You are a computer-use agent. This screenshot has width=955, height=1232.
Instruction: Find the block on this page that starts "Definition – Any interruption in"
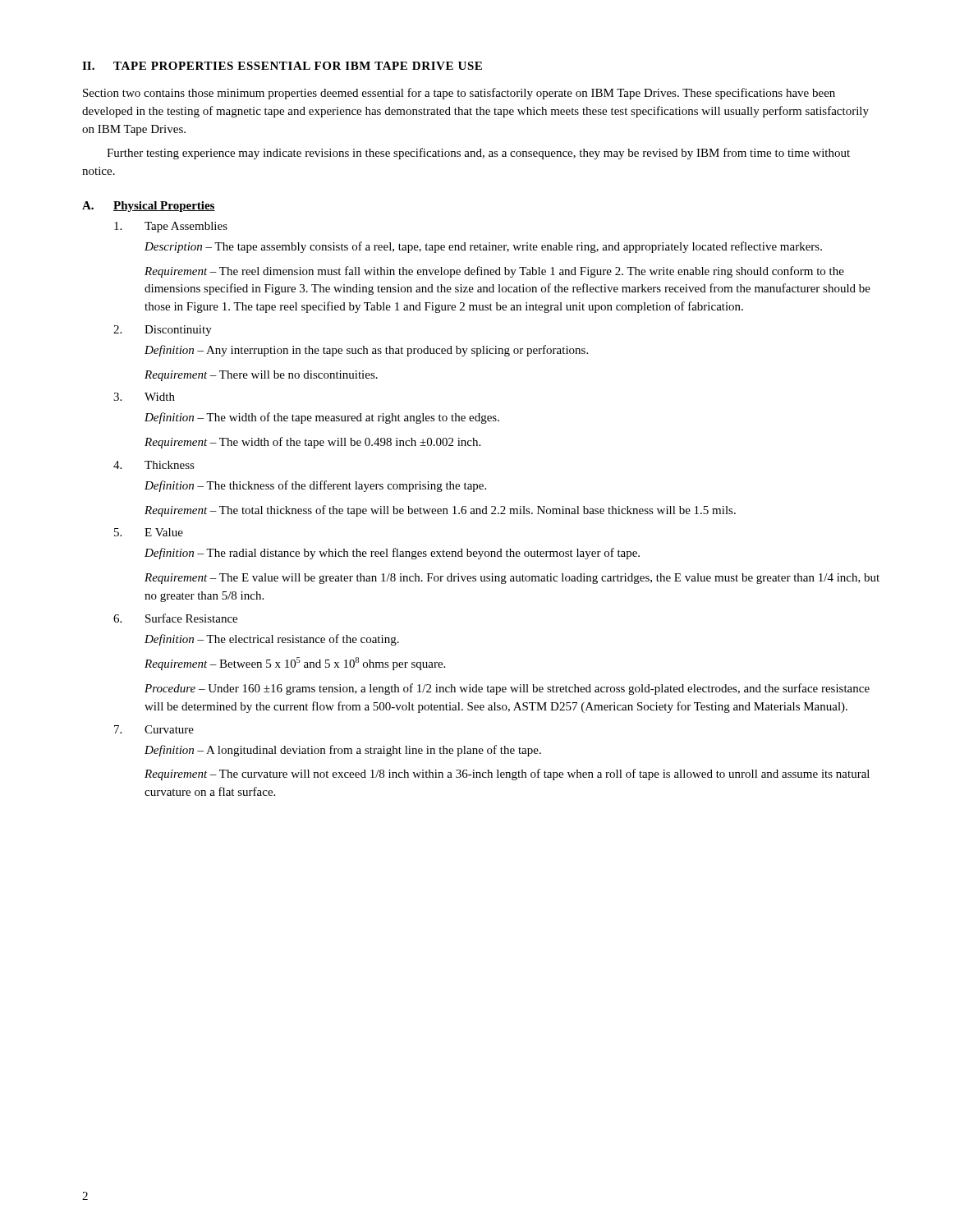click(367, 350)
